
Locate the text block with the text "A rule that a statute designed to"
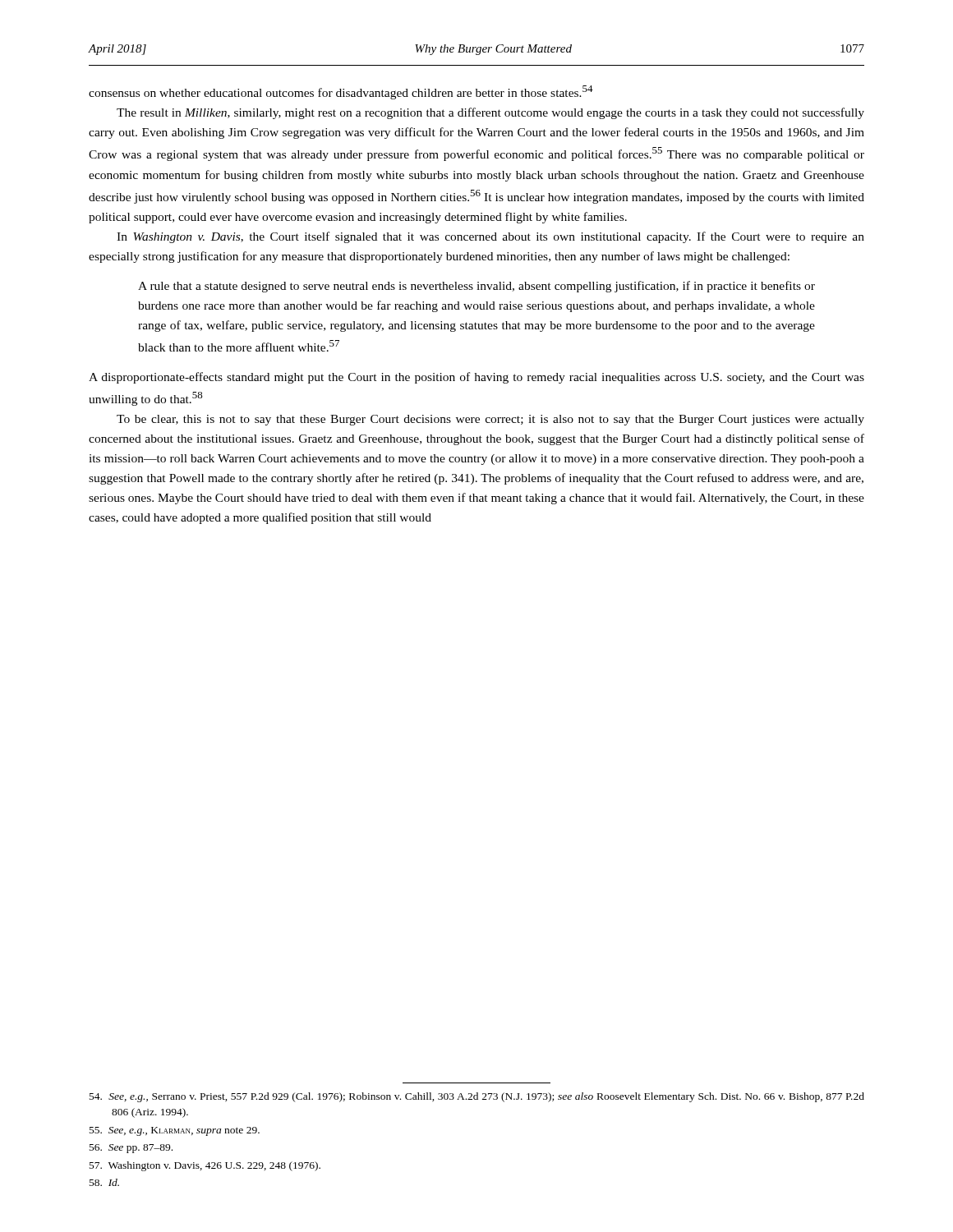[476, 316]
